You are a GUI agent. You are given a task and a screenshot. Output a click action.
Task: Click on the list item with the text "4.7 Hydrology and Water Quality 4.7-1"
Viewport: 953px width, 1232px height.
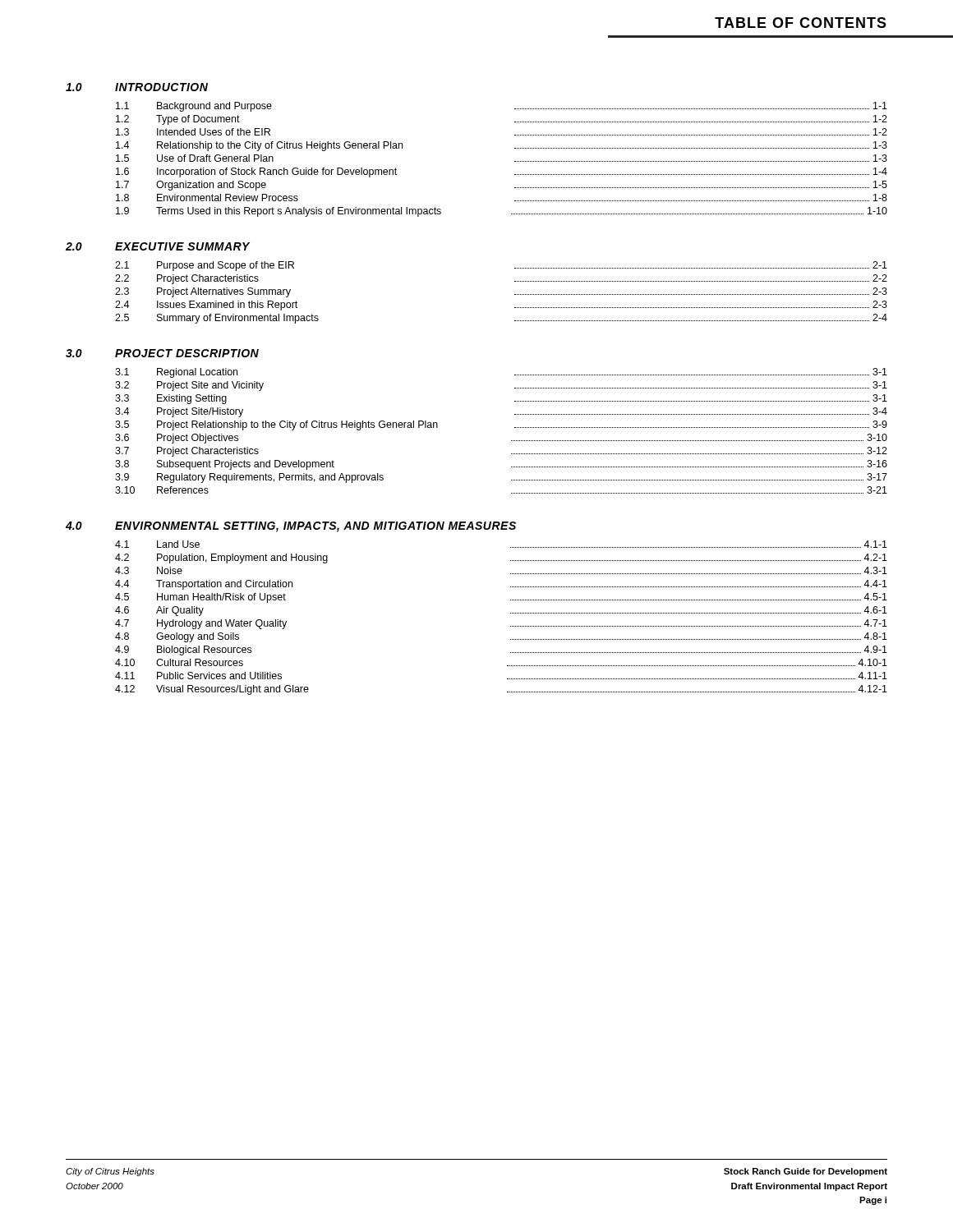pyautogui.click(x=501, y=623)
